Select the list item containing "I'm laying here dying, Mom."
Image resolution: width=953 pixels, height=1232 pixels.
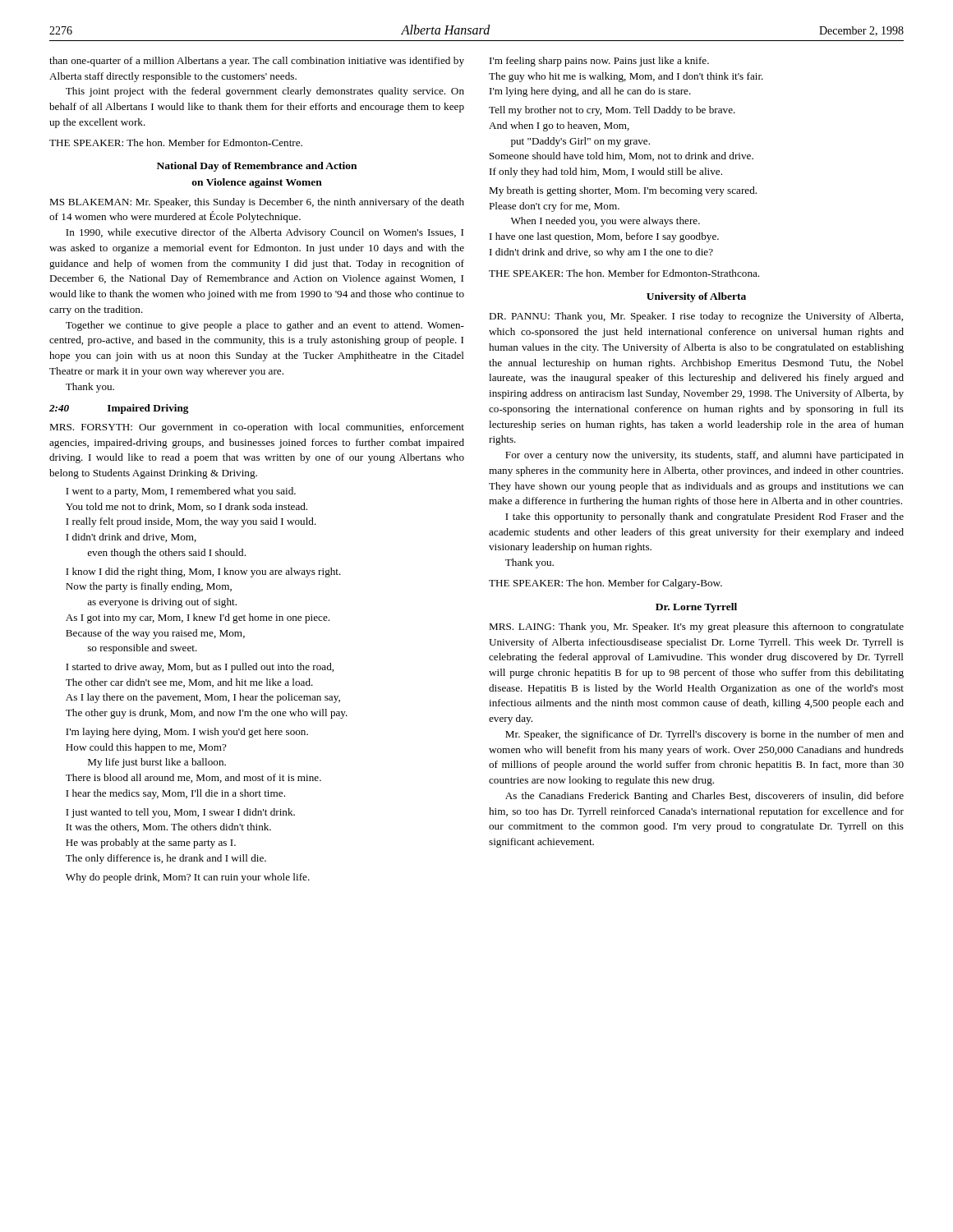point(194,762)
